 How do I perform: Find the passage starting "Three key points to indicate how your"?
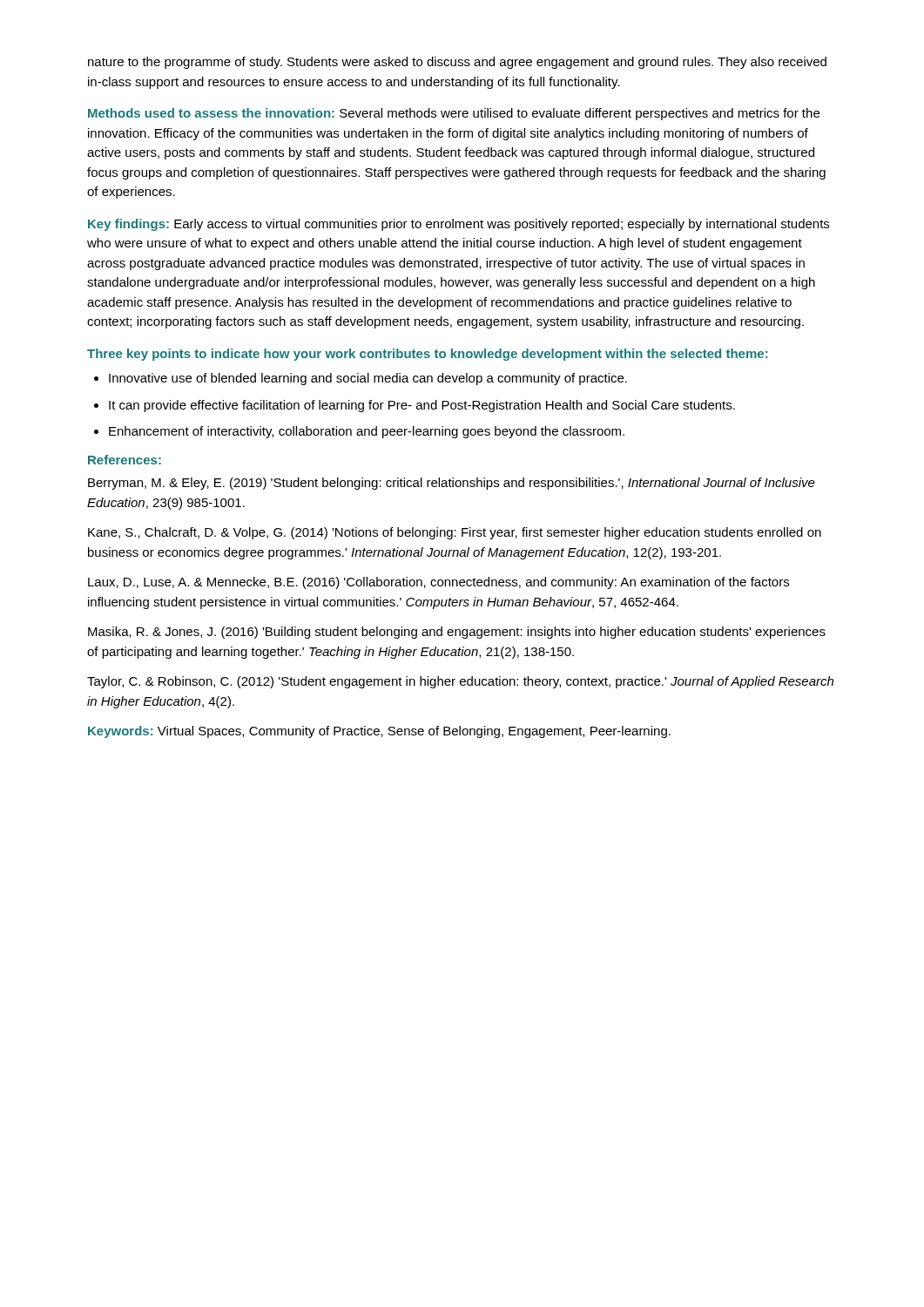[x=428, y=353]
